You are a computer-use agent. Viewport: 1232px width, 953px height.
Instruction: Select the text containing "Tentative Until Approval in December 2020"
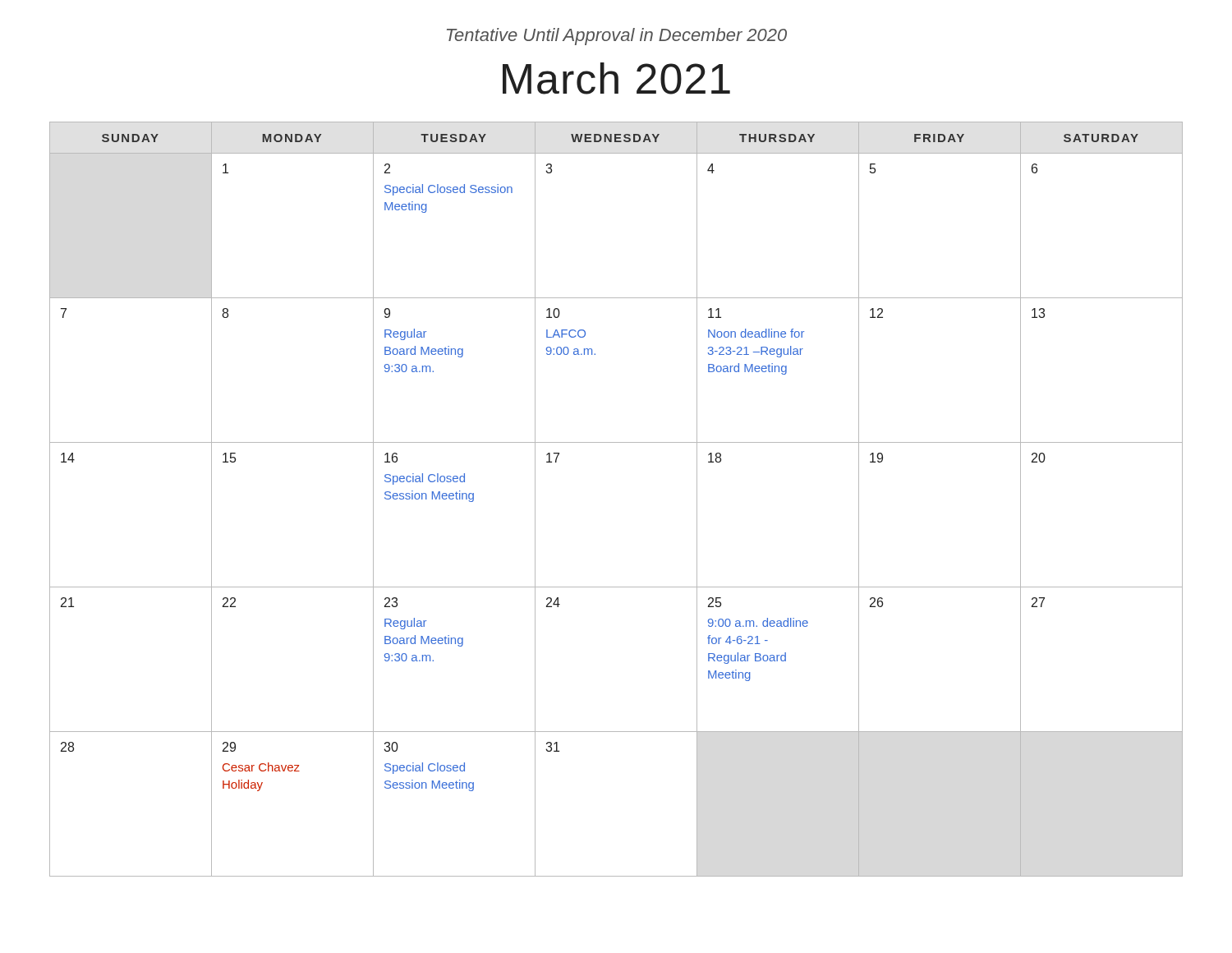tap(616, 35)
